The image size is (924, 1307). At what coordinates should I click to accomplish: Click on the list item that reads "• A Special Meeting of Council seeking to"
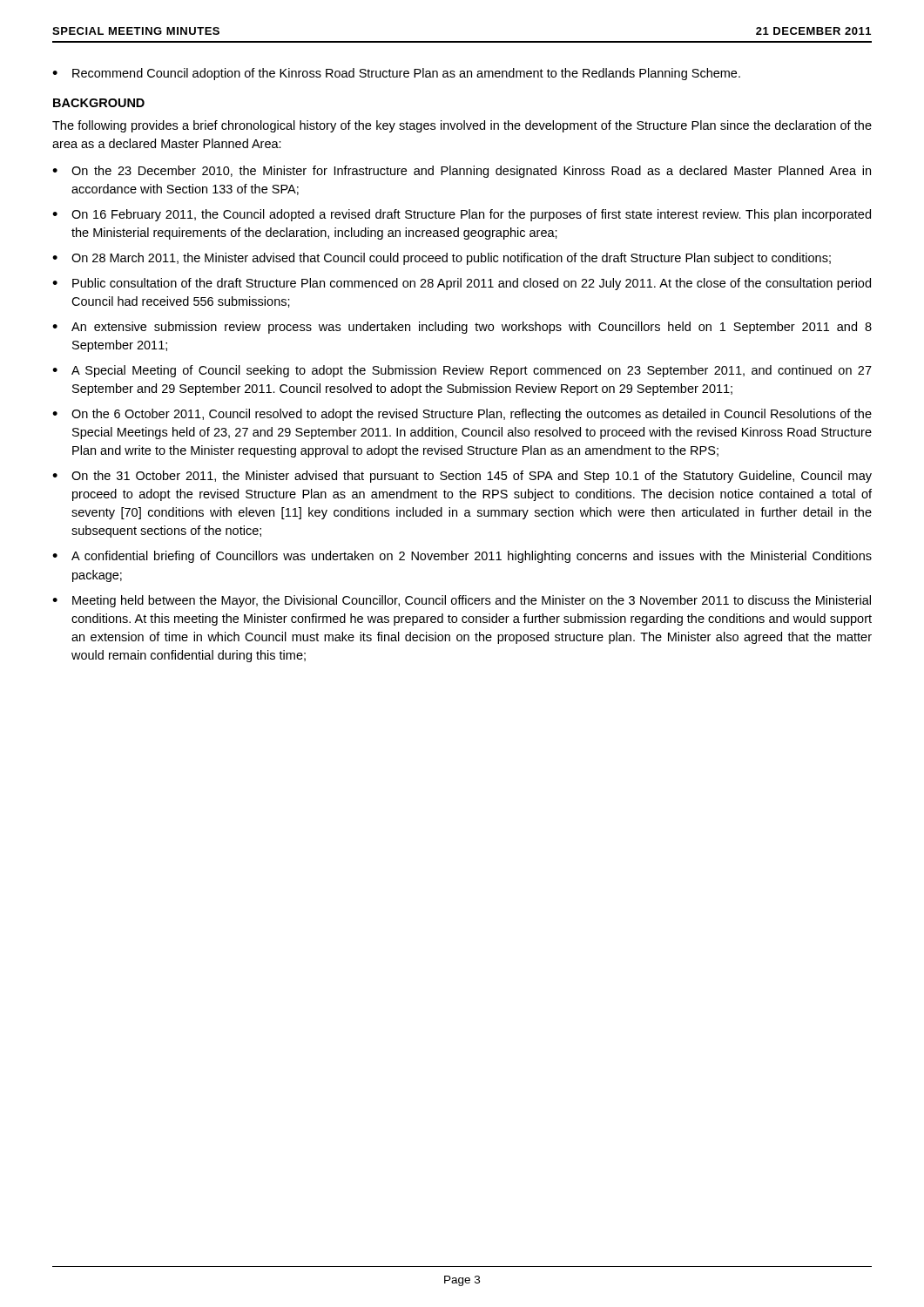point(462,380)
